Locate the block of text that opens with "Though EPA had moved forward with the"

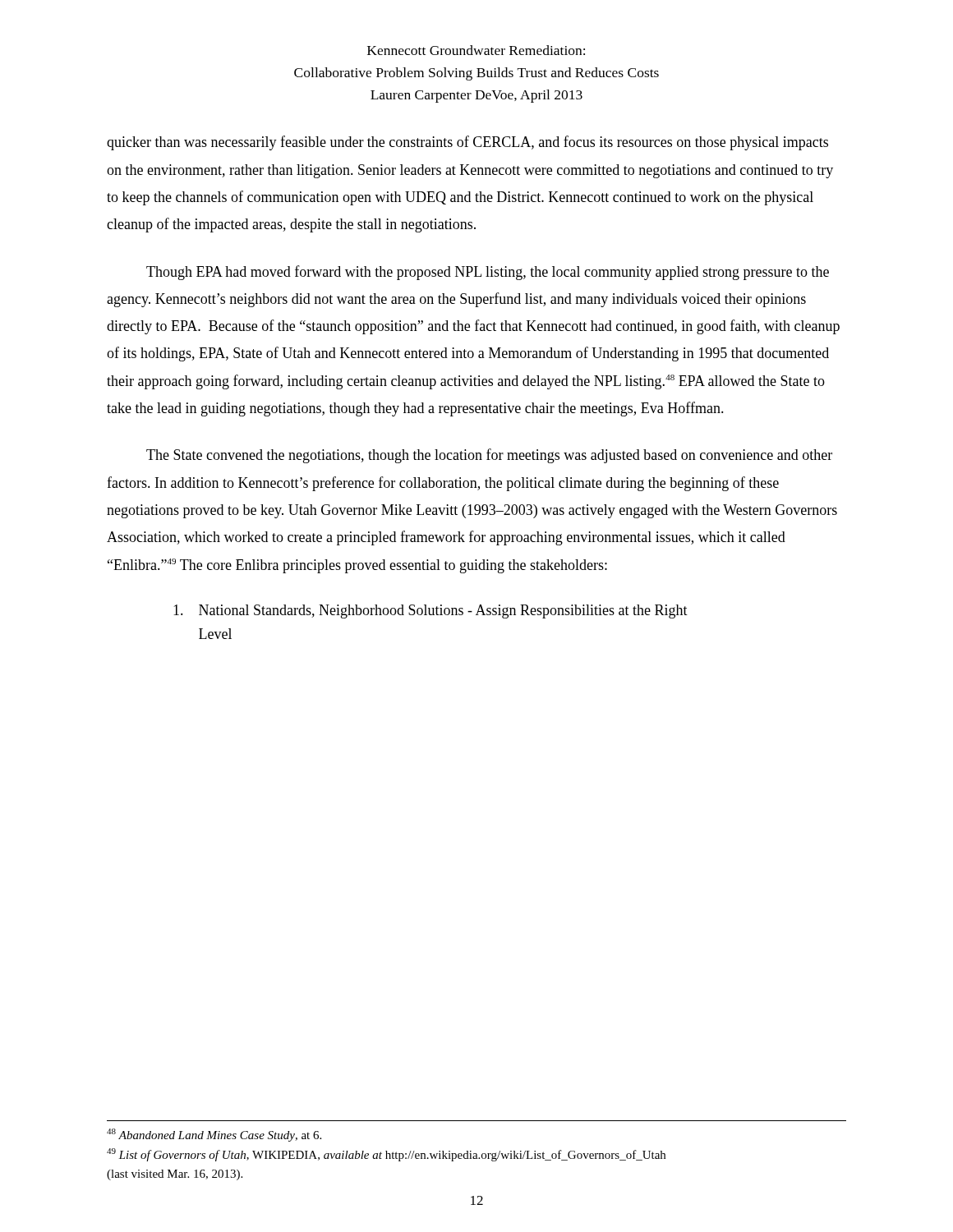pos(476,340)
